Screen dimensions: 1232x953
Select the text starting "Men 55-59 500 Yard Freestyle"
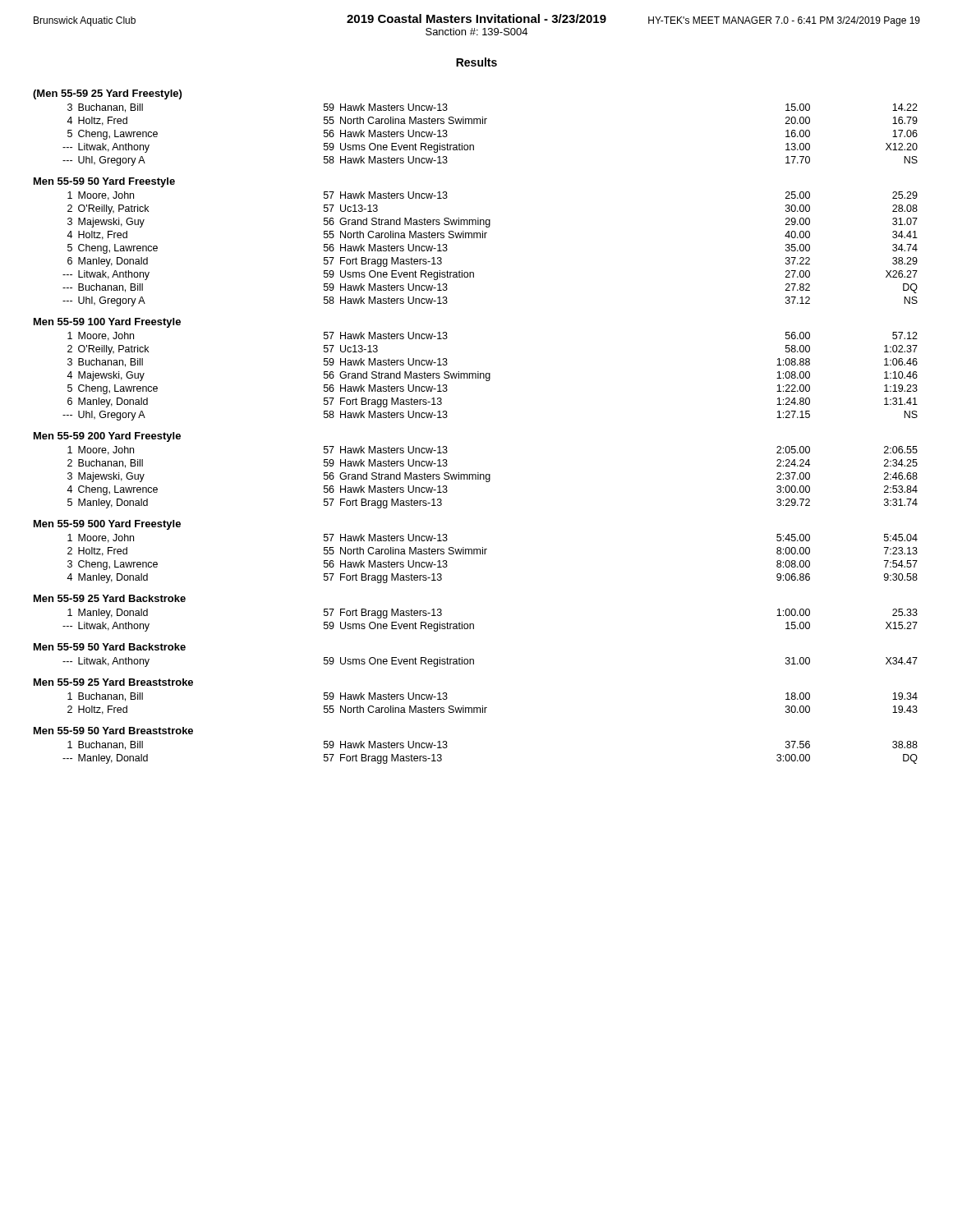click(107, 524)
